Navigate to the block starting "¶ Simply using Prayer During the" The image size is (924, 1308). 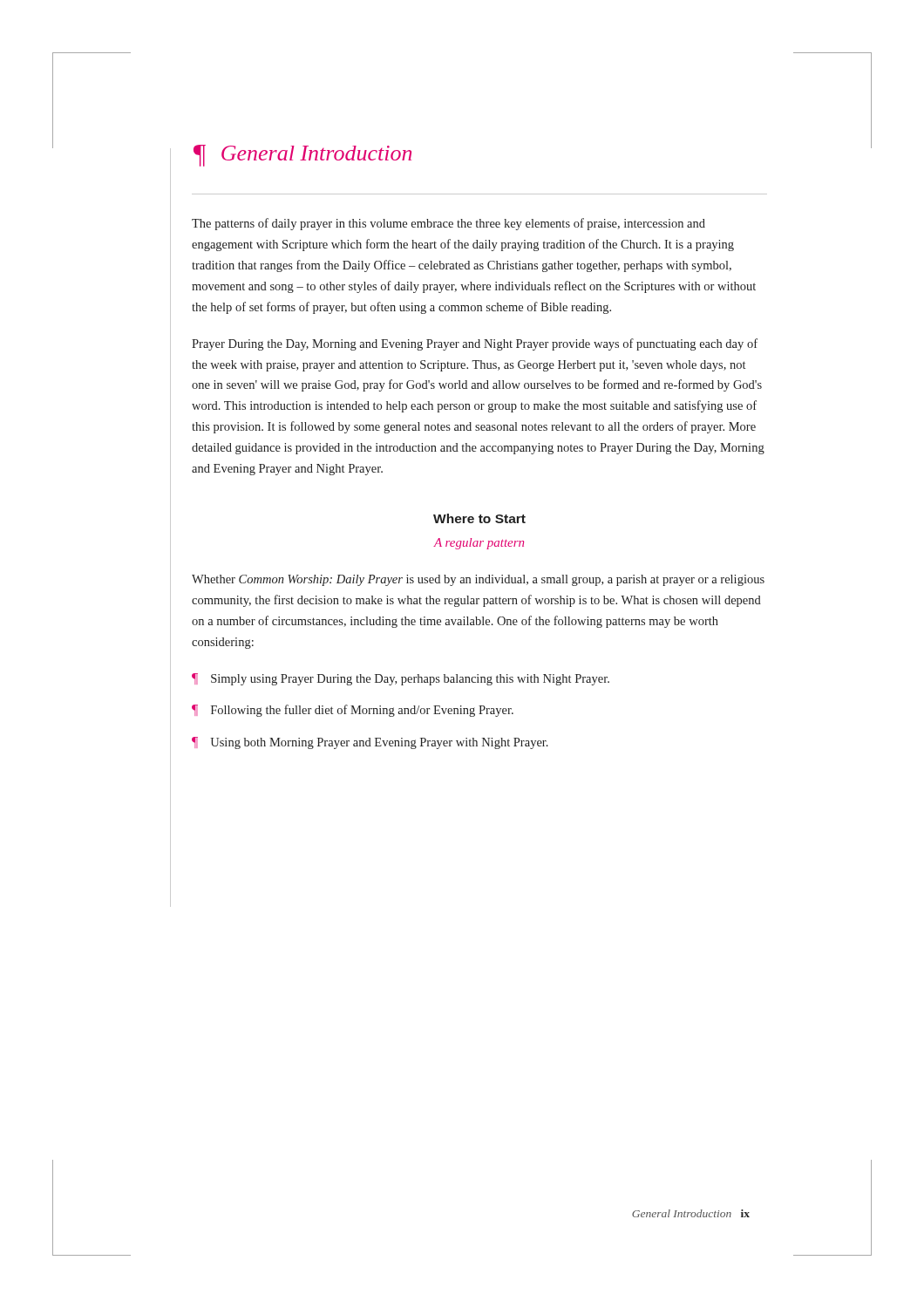coord(479,678)
